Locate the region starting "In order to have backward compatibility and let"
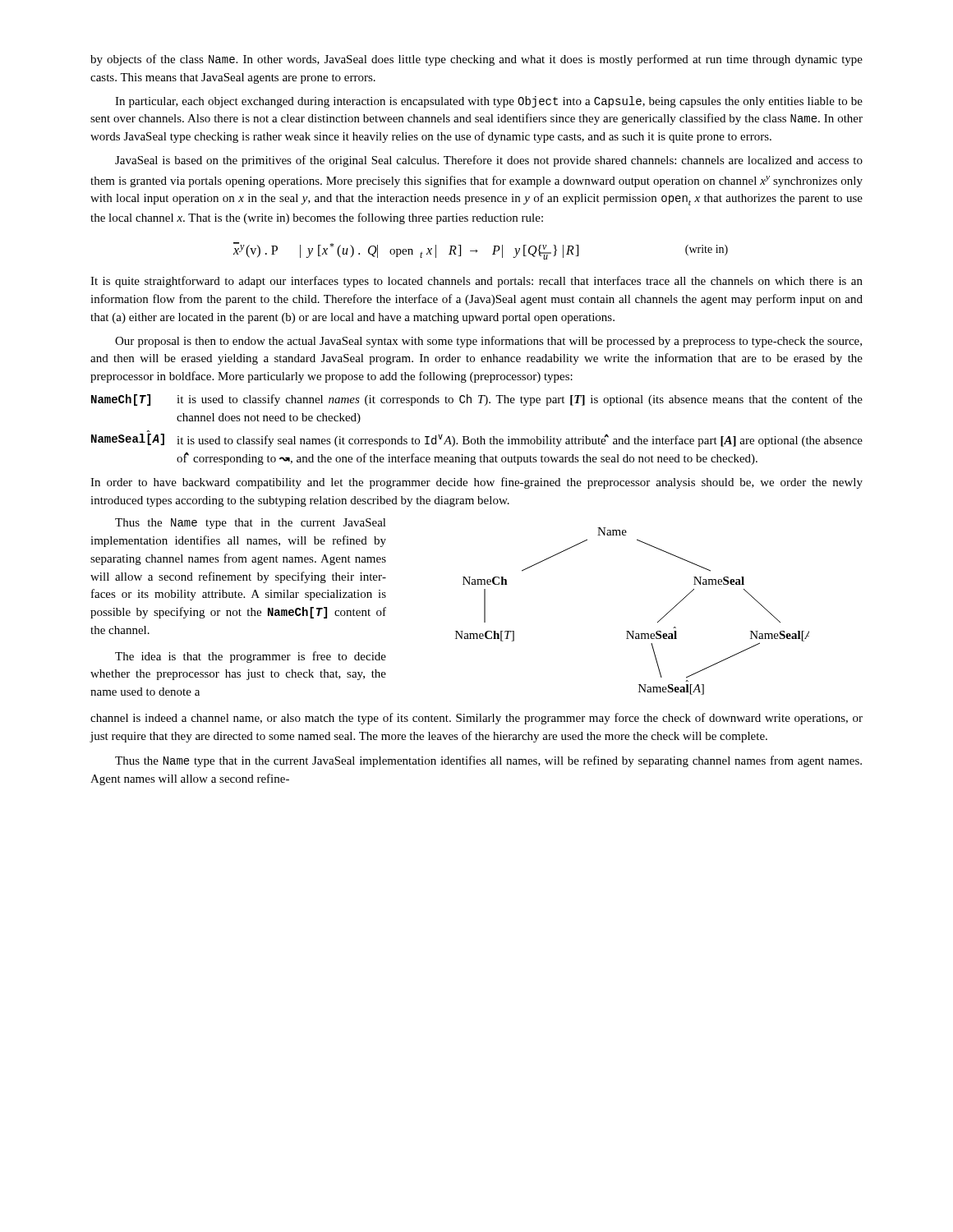Viewport: 953px width, 1232px height. tap(476, 492)
